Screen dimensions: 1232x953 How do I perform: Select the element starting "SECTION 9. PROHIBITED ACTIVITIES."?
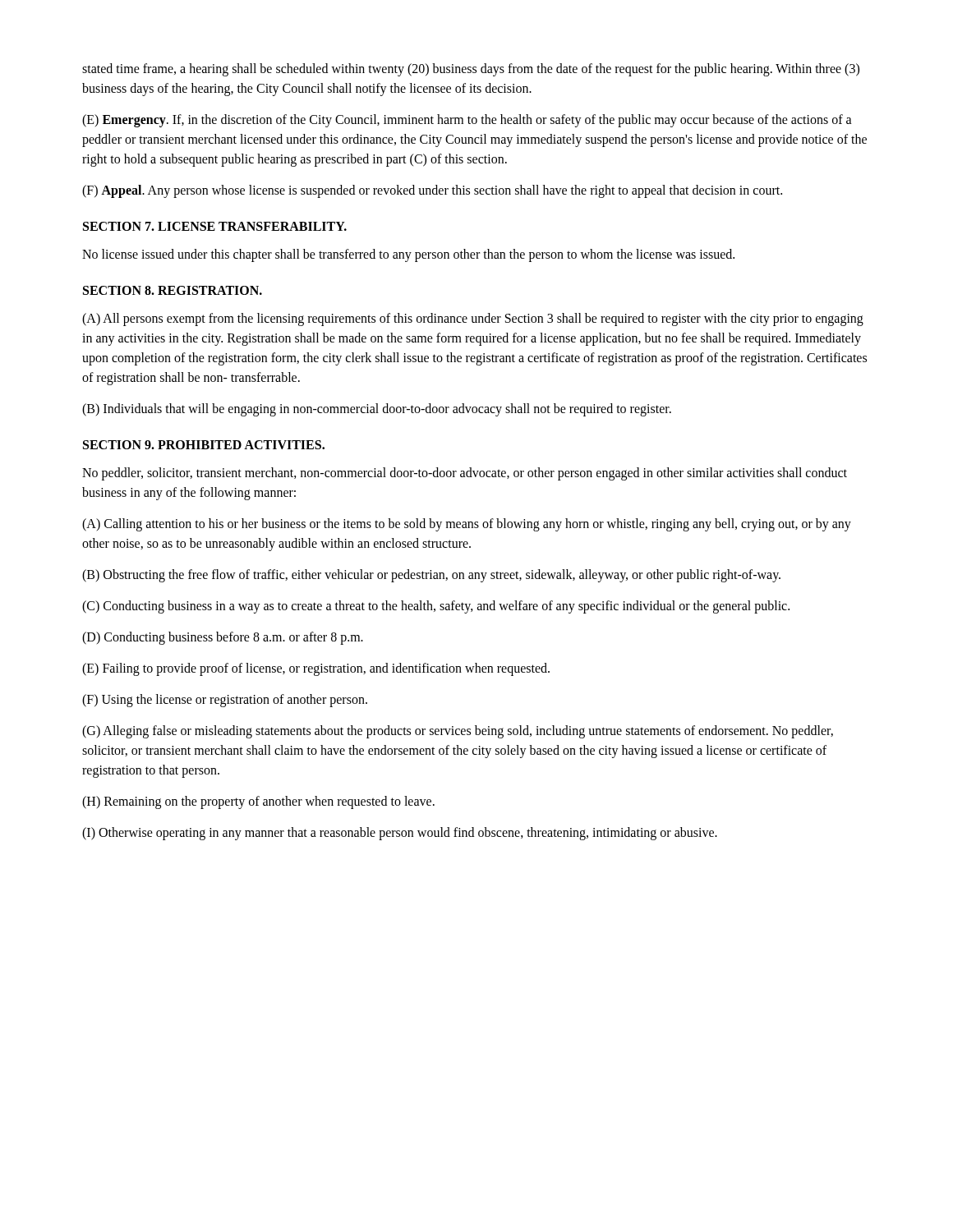tap(204, 445)
